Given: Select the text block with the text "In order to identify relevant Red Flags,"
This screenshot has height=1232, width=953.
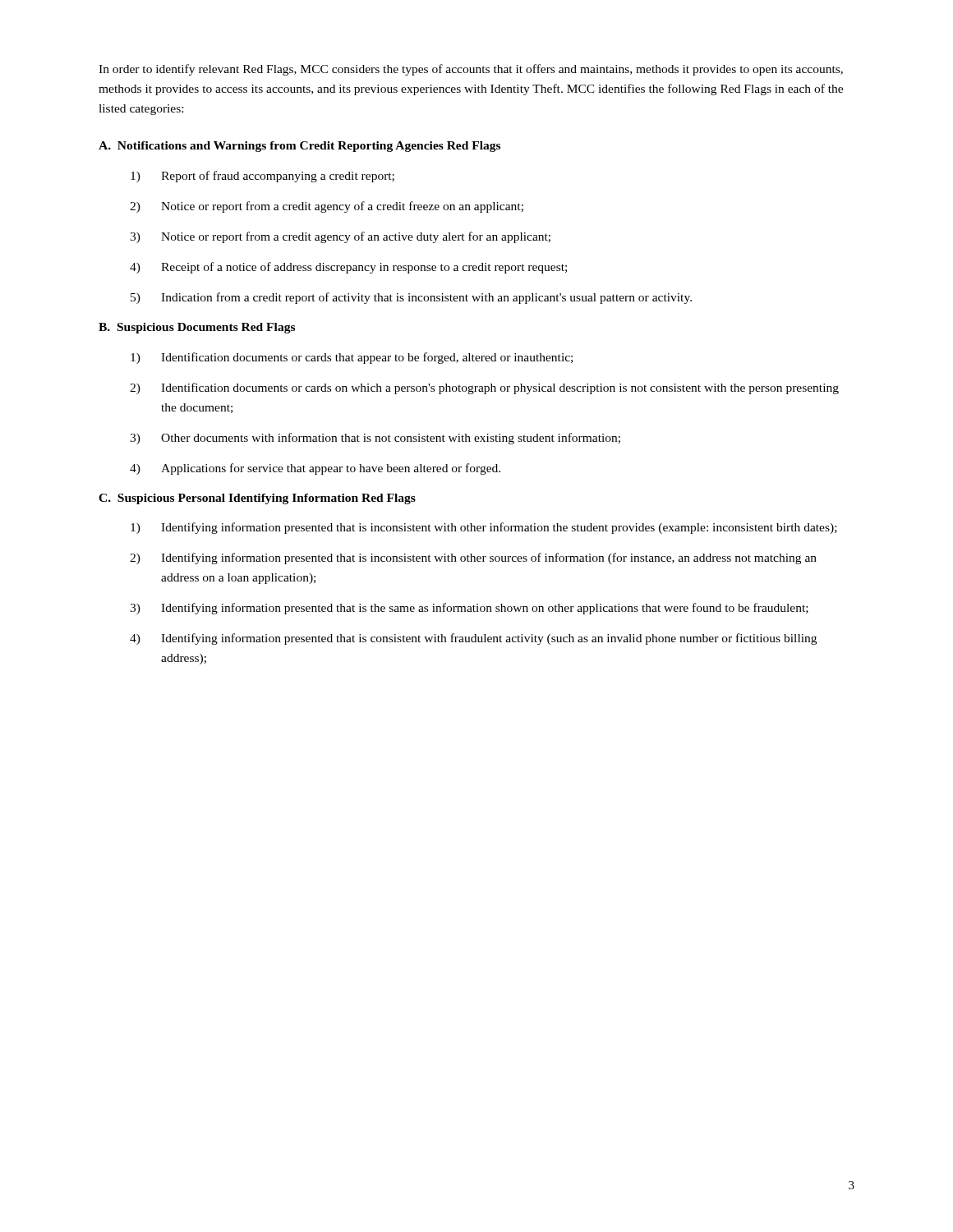Looking at the screenshot, I should 471,88.
